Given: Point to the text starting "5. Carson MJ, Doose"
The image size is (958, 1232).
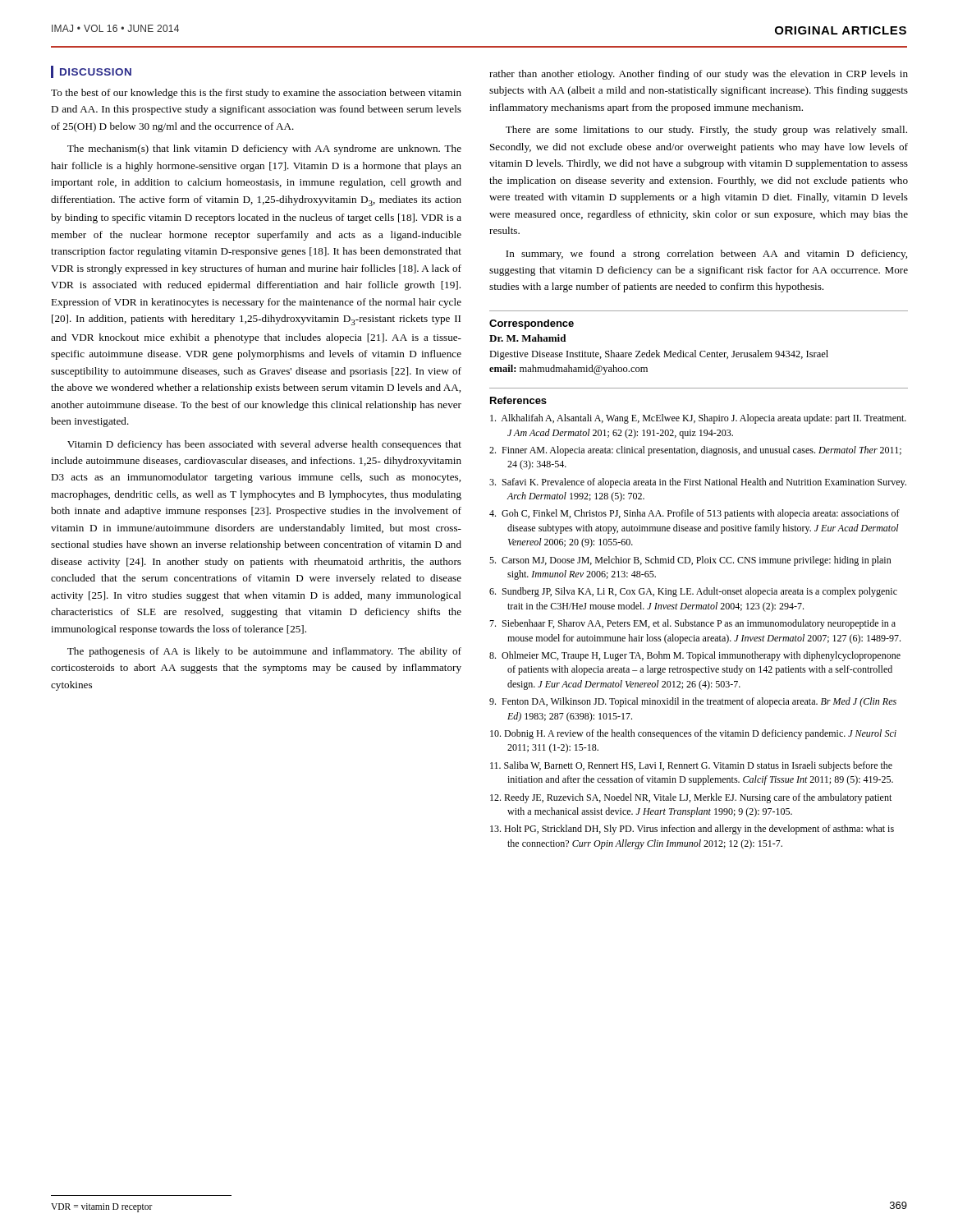Looking at the screenshot, I should pos(690,567).
